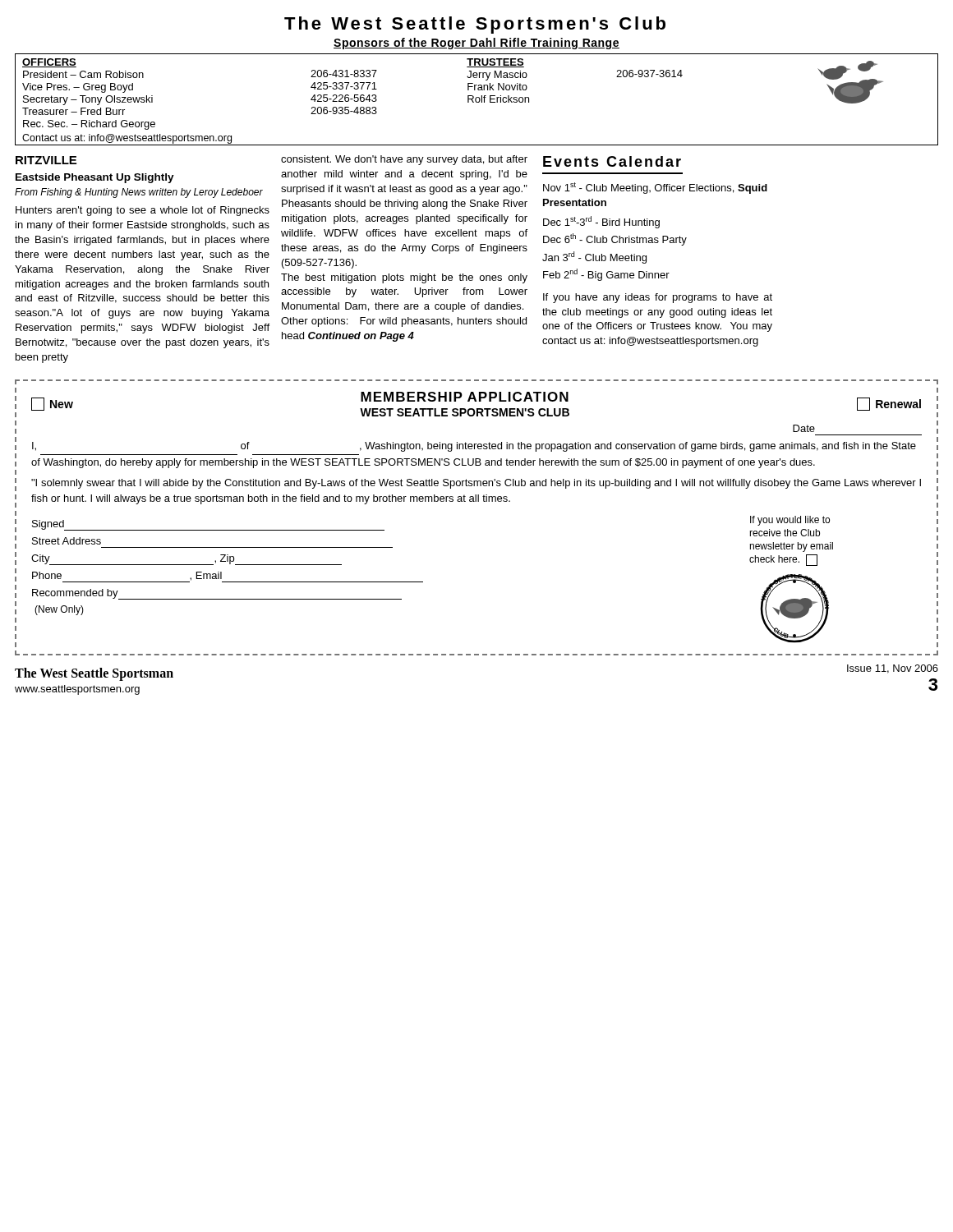Locate the text that reads "Feb 2nd - Big Game Dinner"
The image size is (953, 1232).
pyautogui.click(x=606, y=275)
